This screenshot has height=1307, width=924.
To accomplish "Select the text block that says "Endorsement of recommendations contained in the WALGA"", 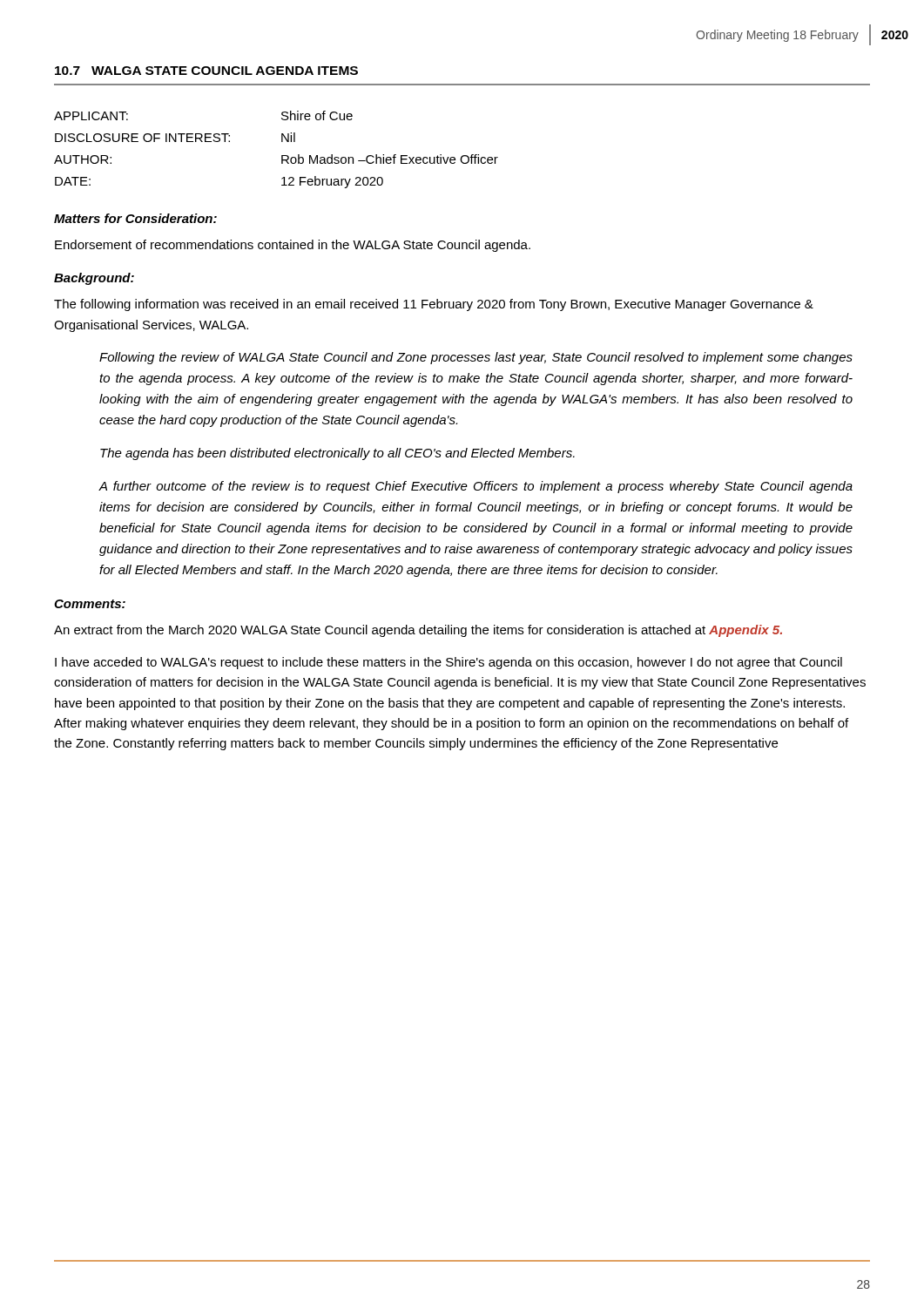I will click(x=293, y=244).
